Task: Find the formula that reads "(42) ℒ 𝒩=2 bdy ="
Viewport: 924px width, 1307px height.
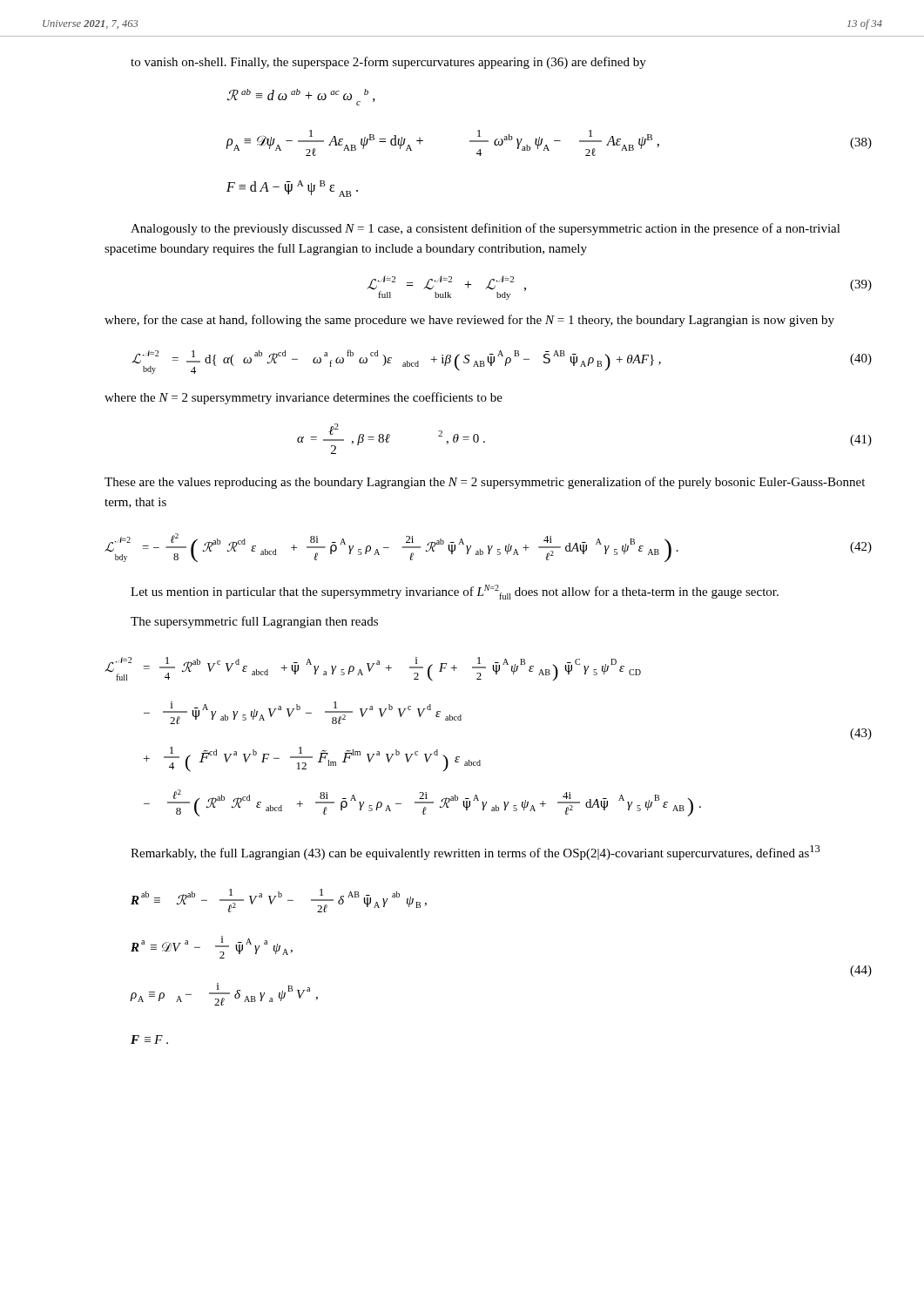Action: (x=488, y=547)
